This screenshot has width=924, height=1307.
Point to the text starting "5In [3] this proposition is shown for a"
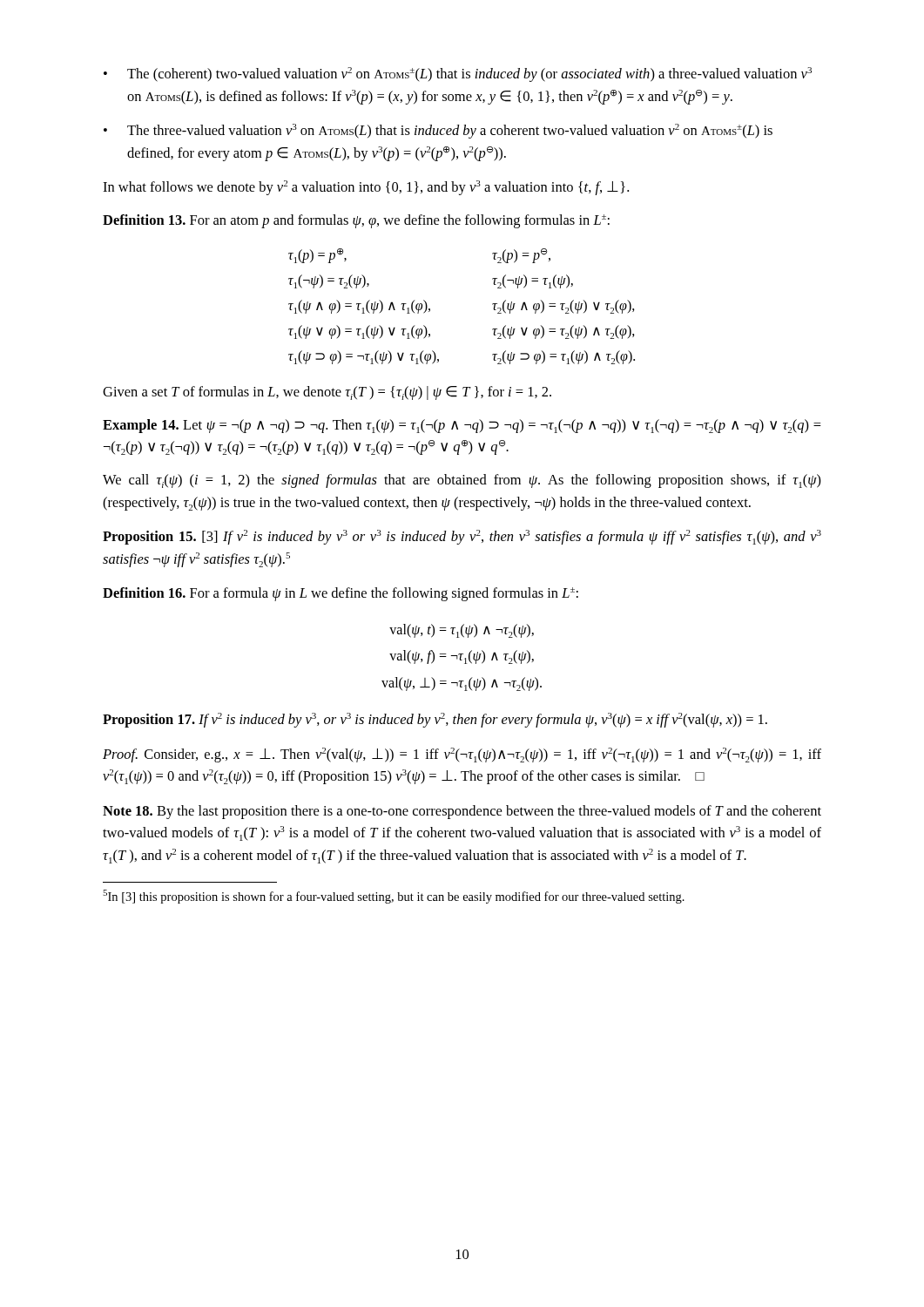pyautogui.click(x=462, y=894)
